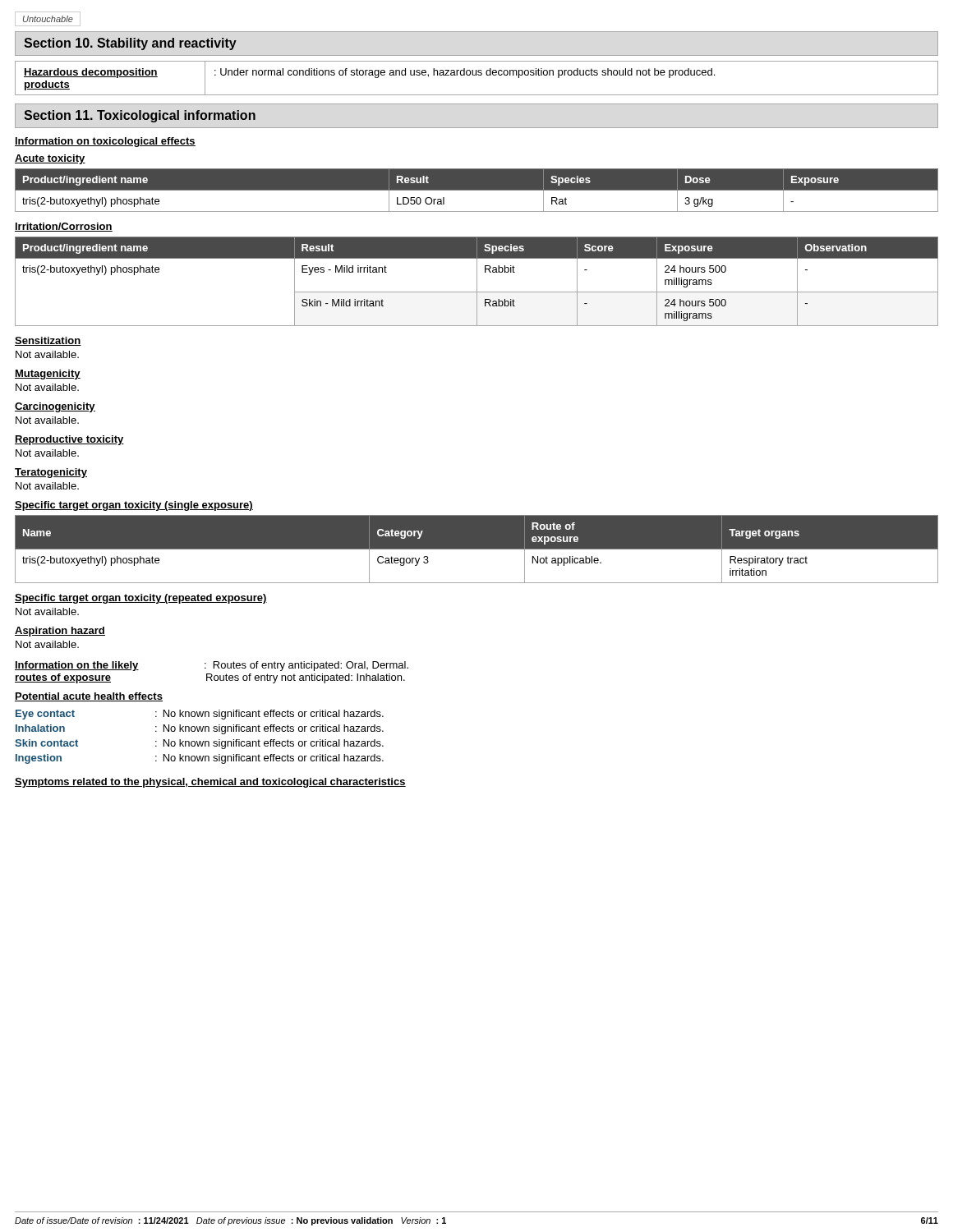The image size is (953, 1232).
Task: Select the text block that reads "Information on the likelyroutes of exposure :"
Action: pyautogui.click(x=212, y=666)
